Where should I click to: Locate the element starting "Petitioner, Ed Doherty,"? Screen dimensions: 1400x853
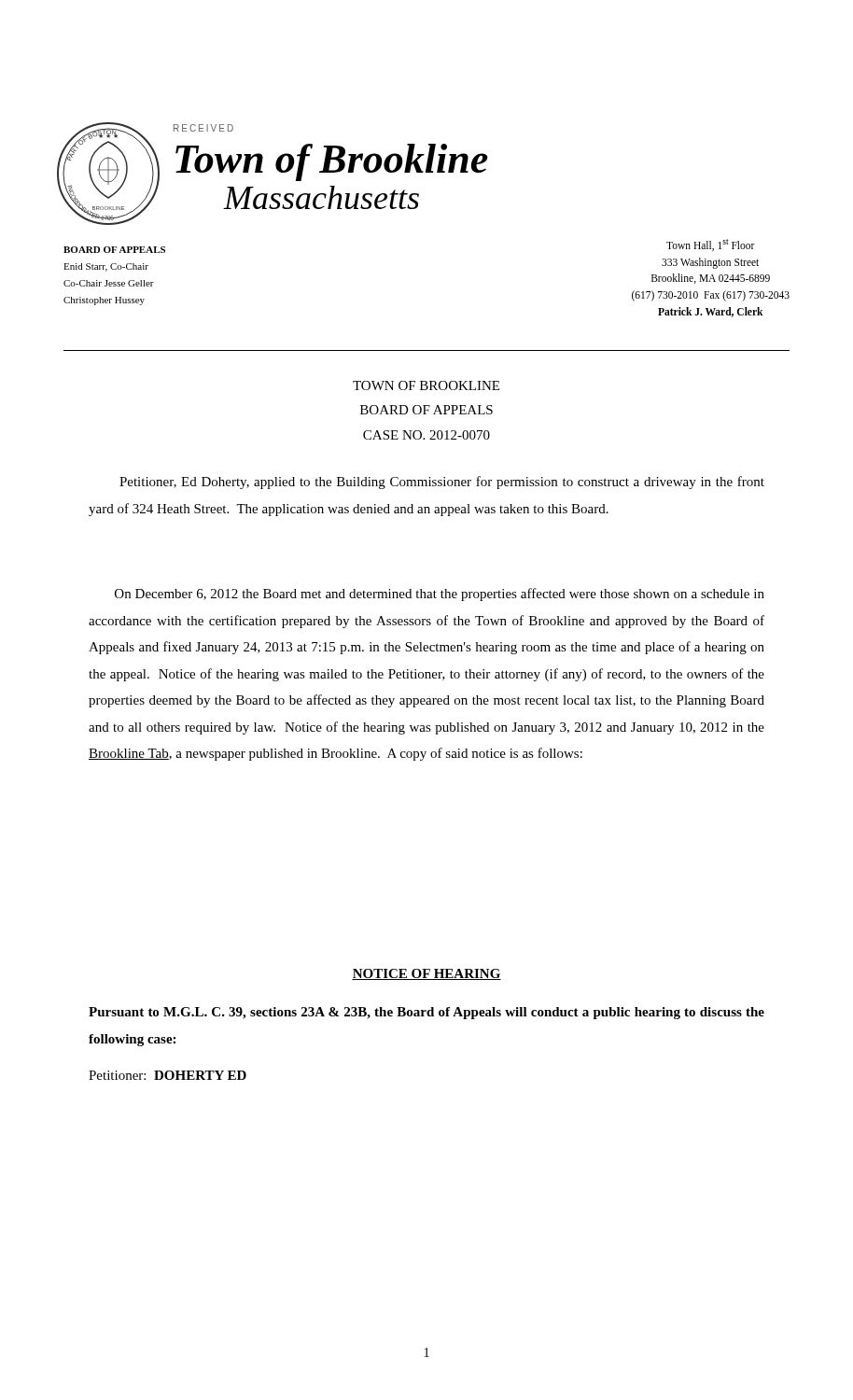tap(426, 495)
